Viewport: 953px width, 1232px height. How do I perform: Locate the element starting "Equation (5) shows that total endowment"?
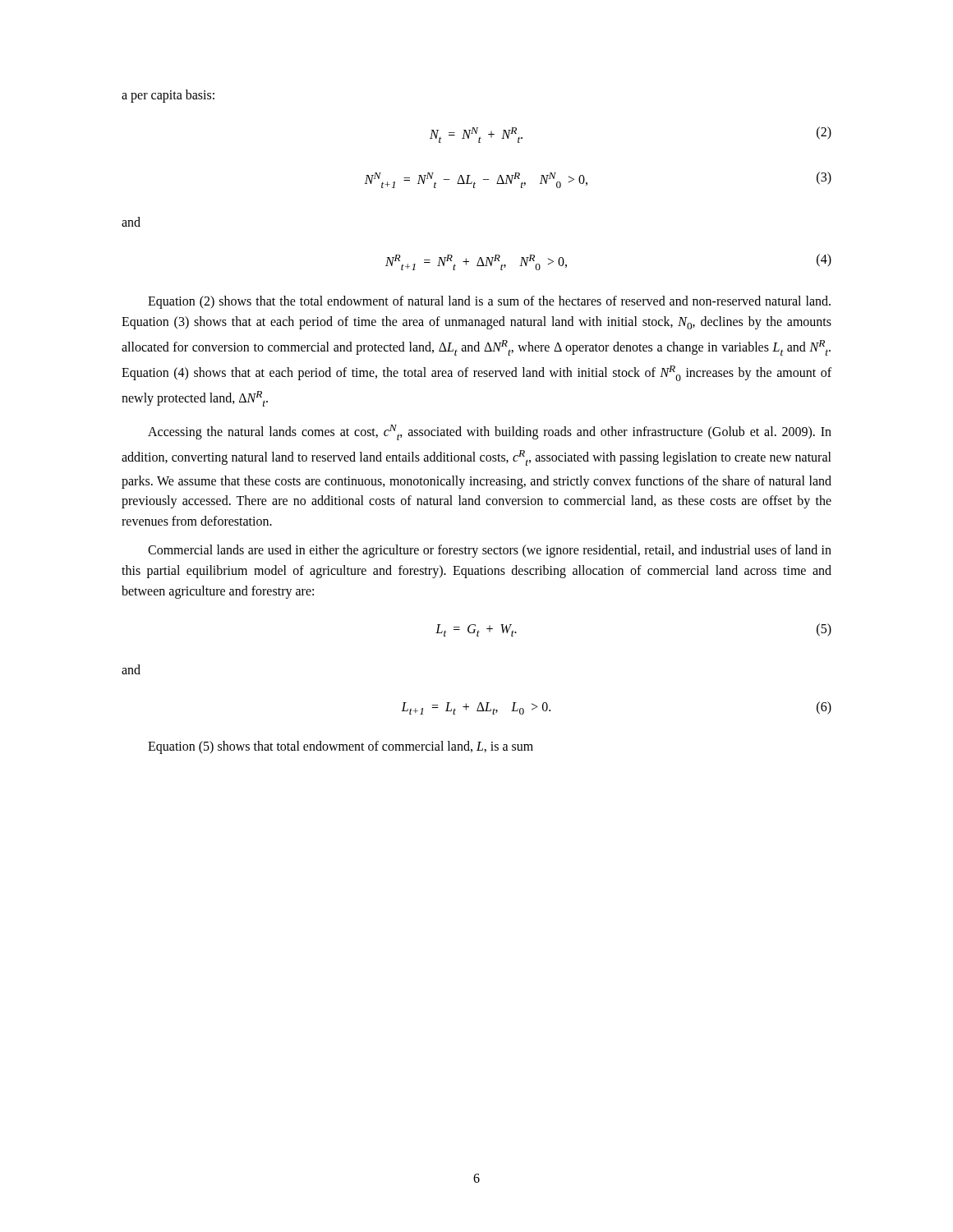coord(476,747)
